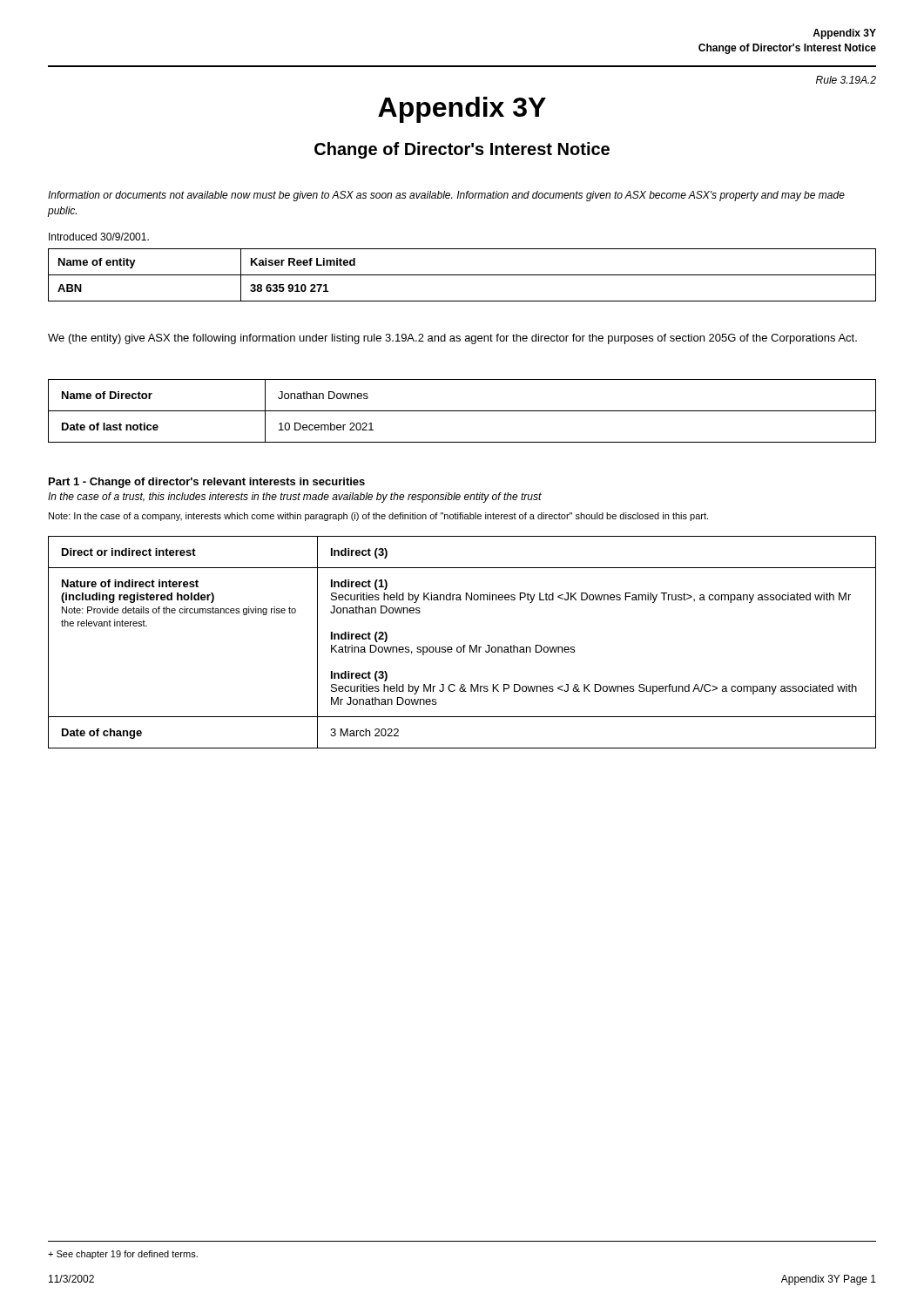
Task: Click a caption
Action: click(x=294, y=497)
